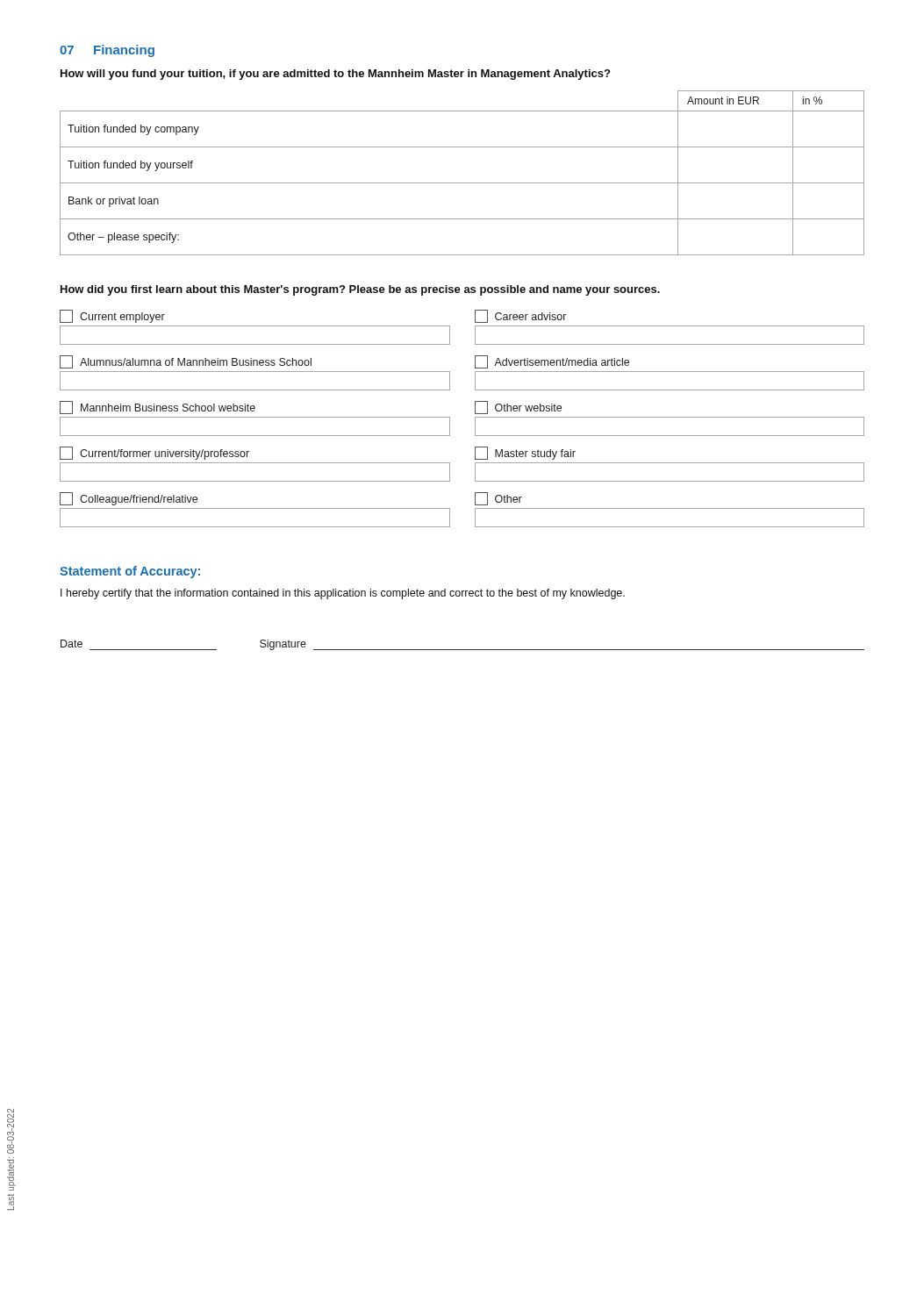Locate the text "Mannheim Business School website"
The image size is (924, 1316).
click(x=255, y=419)
